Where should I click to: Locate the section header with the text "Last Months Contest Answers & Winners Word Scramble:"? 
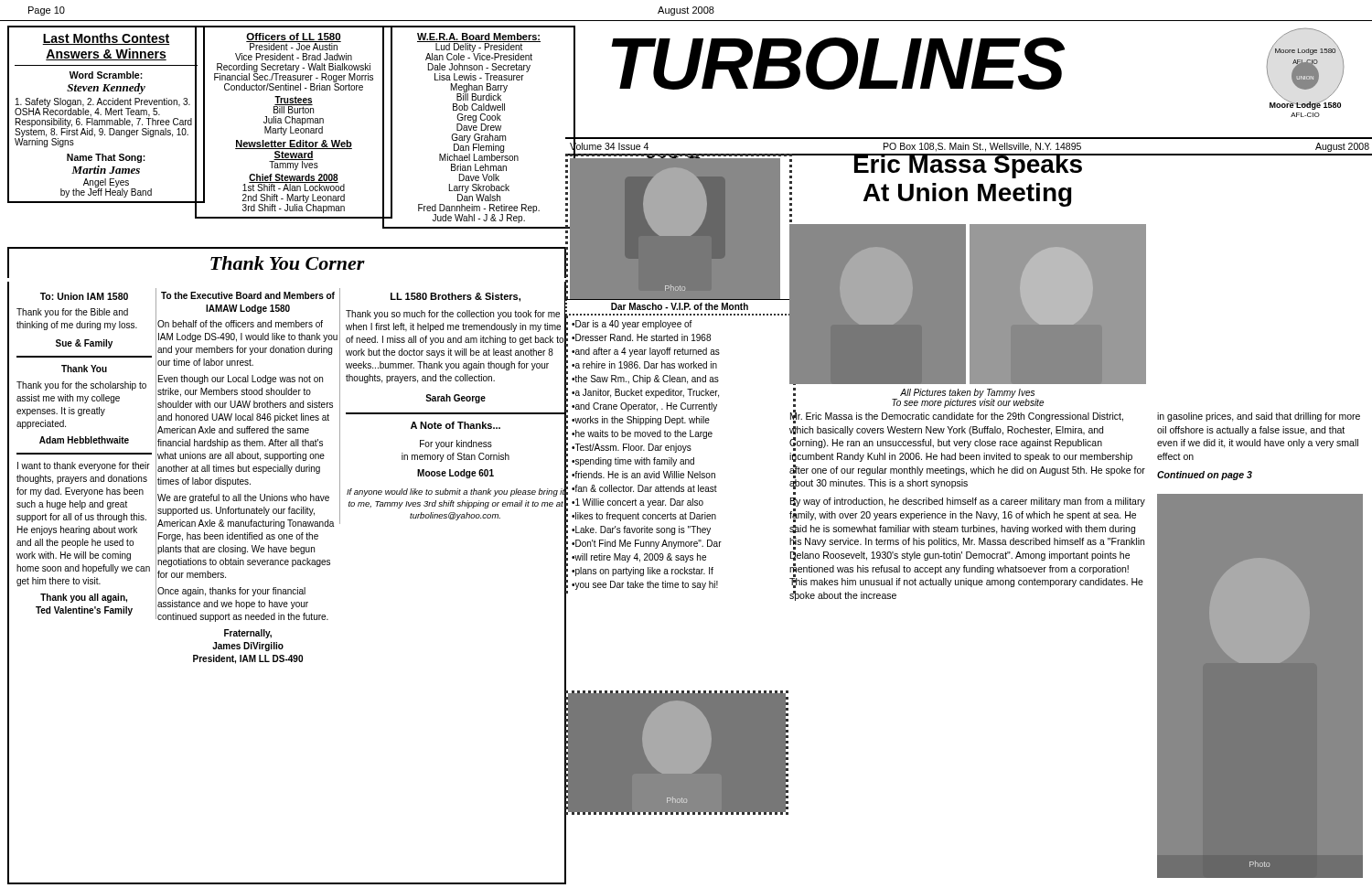coord(106,114)
